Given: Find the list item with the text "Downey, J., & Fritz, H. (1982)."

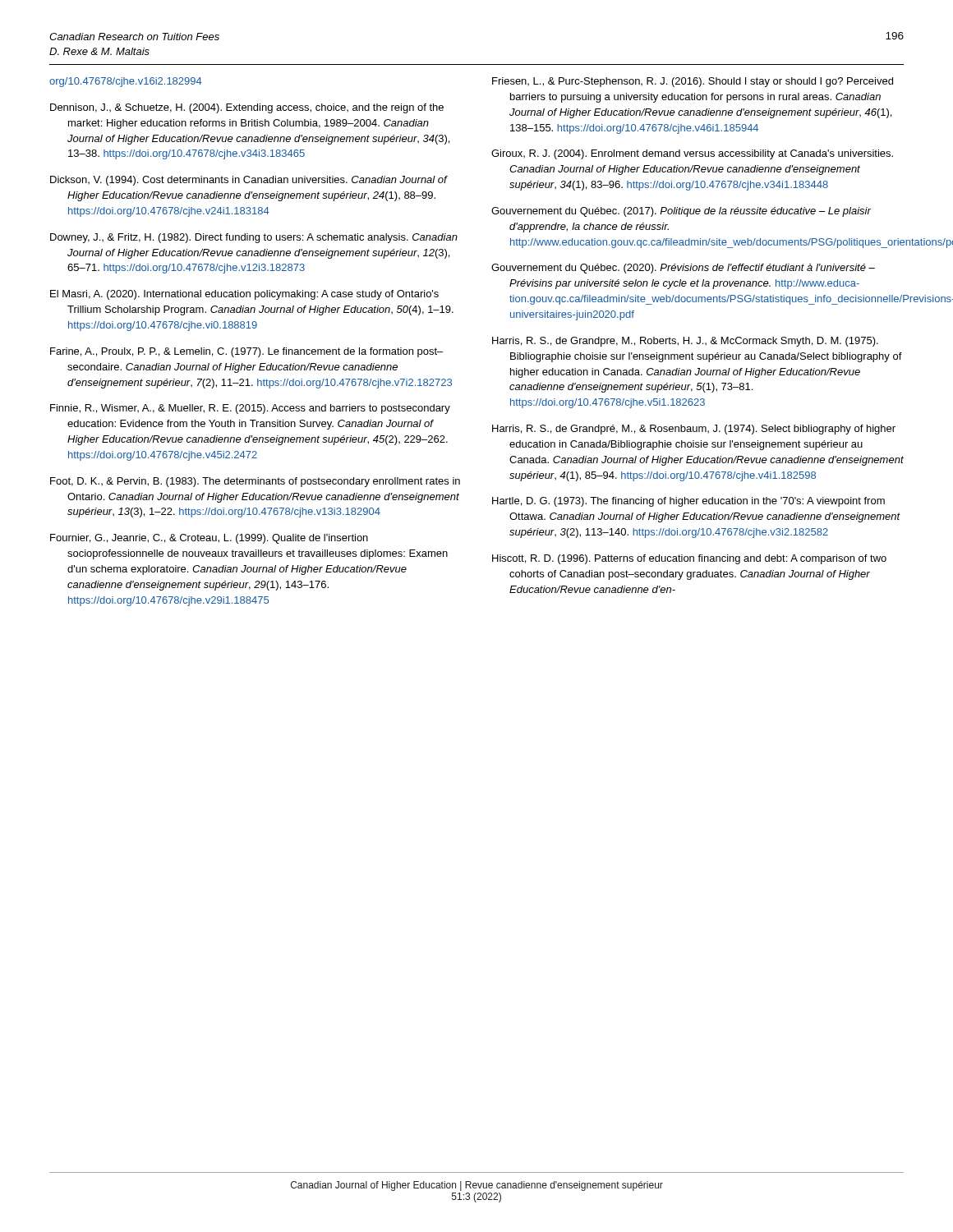Looking at the screenshot, I should click(253, 252).
